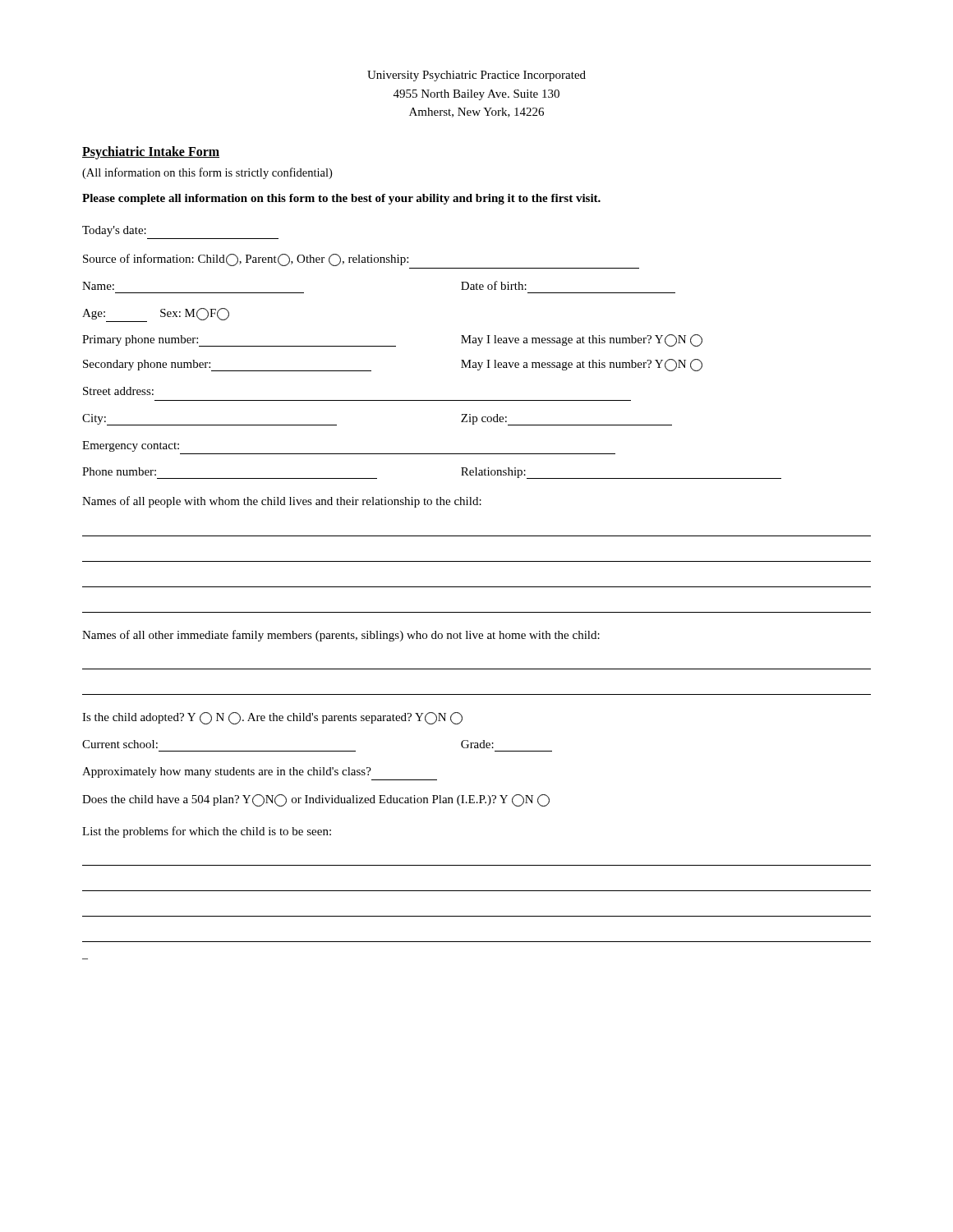
Task: Click on the text containing "City: Zip code:"
Action: [x=476, y=418]
